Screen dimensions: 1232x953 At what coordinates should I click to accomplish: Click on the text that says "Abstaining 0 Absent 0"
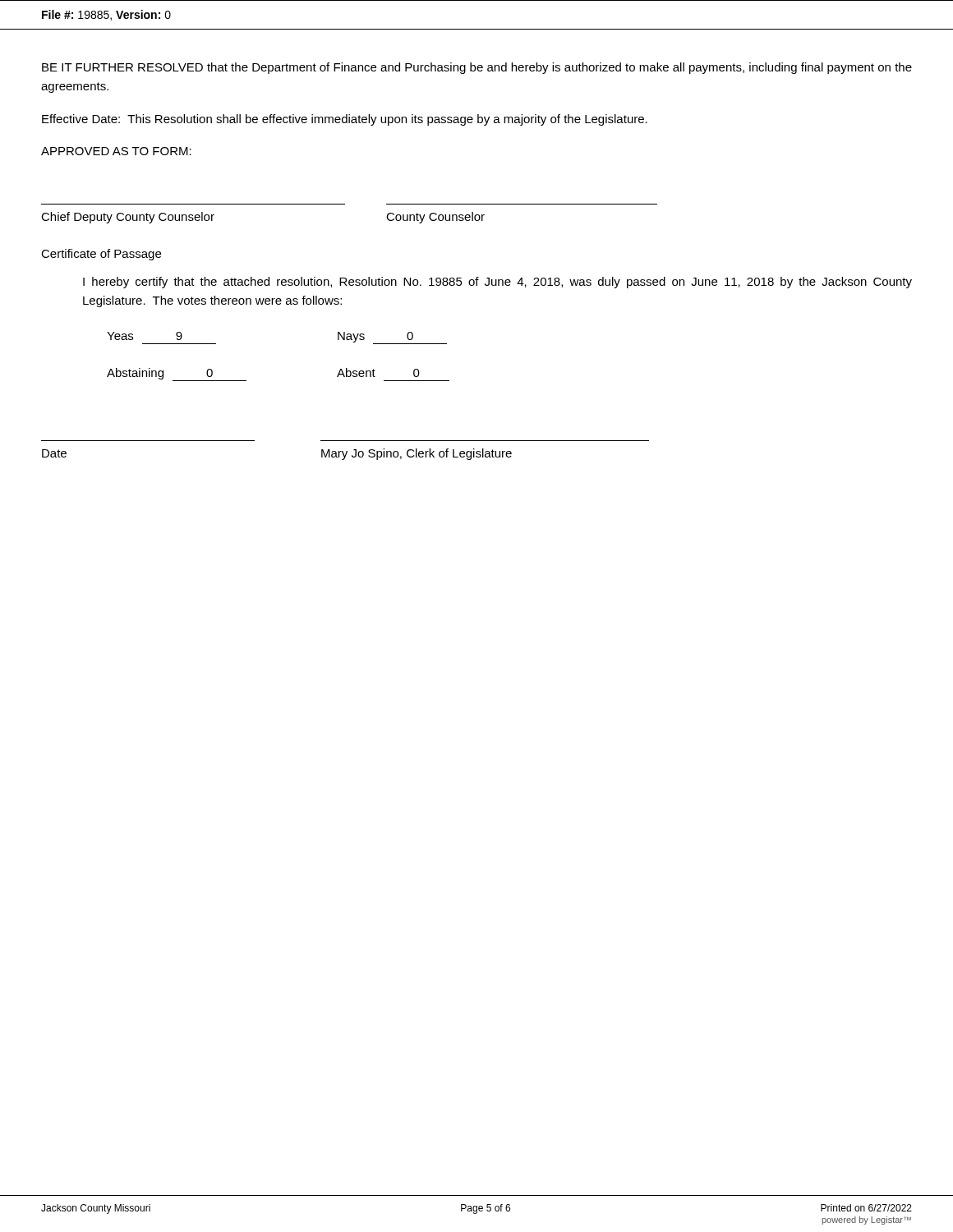pyautogui.click(x=329, y=373)
